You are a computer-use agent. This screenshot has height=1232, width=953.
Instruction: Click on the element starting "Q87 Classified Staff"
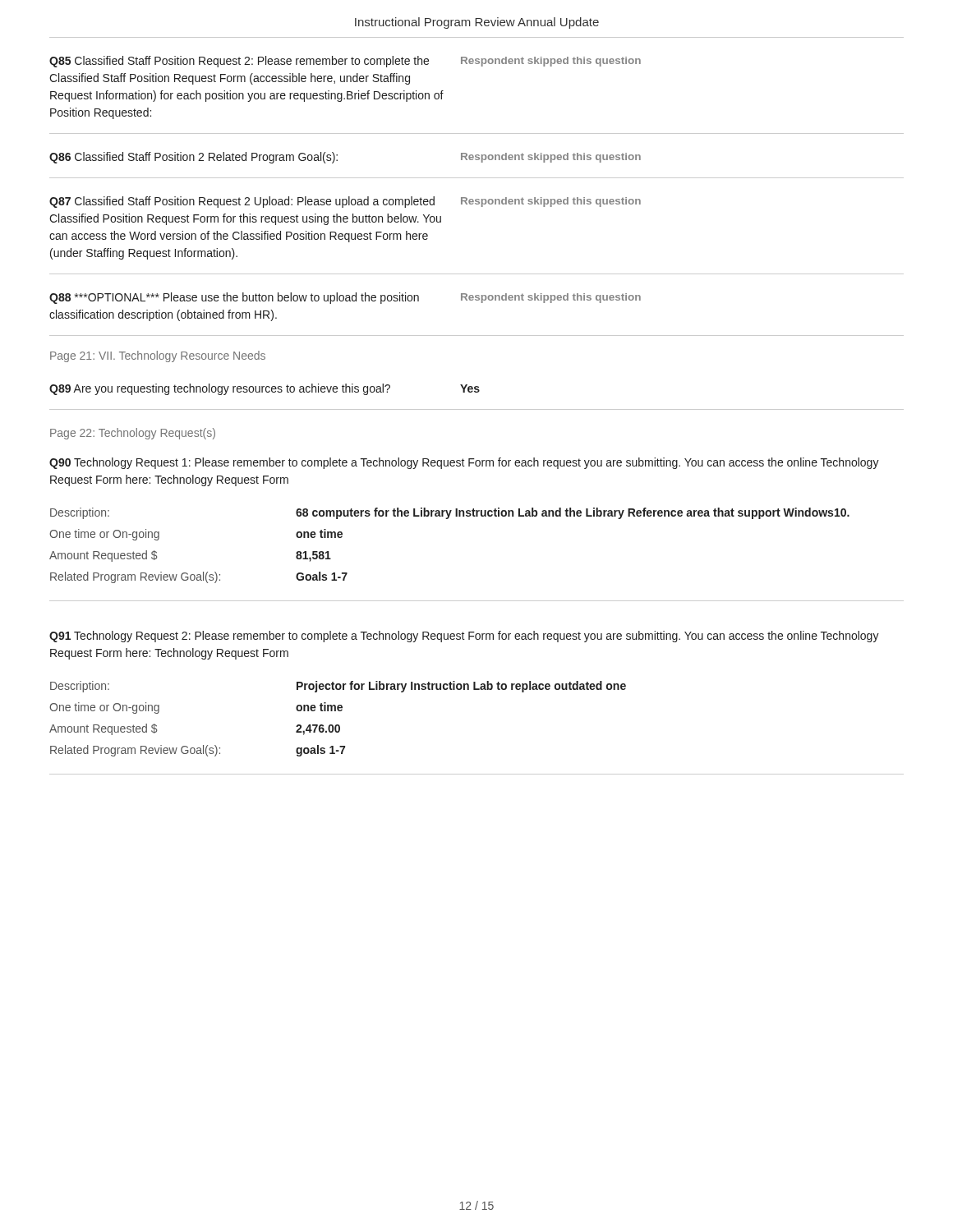click(246, 227)
